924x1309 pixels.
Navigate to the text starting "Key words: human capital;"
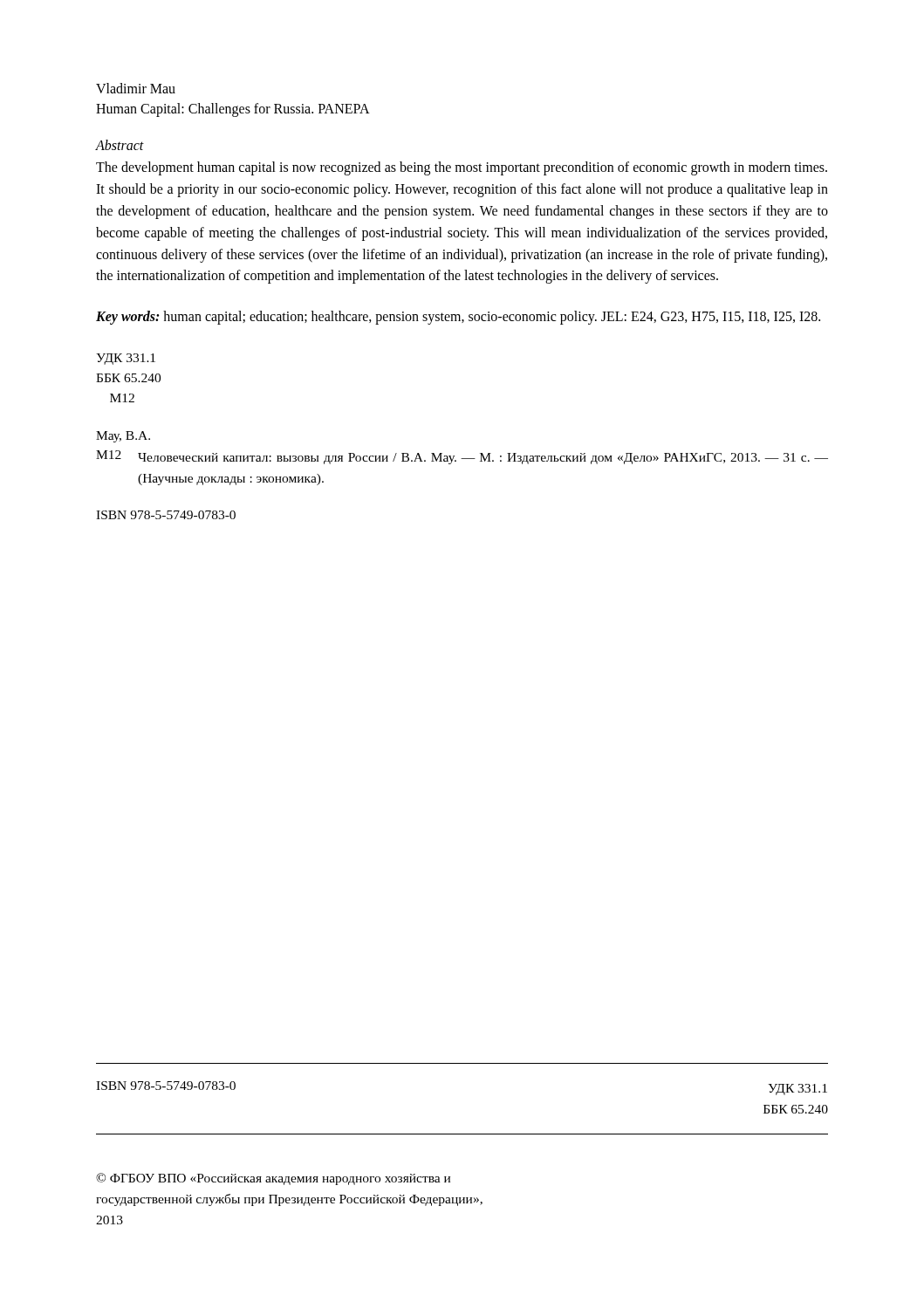point(459,316)
